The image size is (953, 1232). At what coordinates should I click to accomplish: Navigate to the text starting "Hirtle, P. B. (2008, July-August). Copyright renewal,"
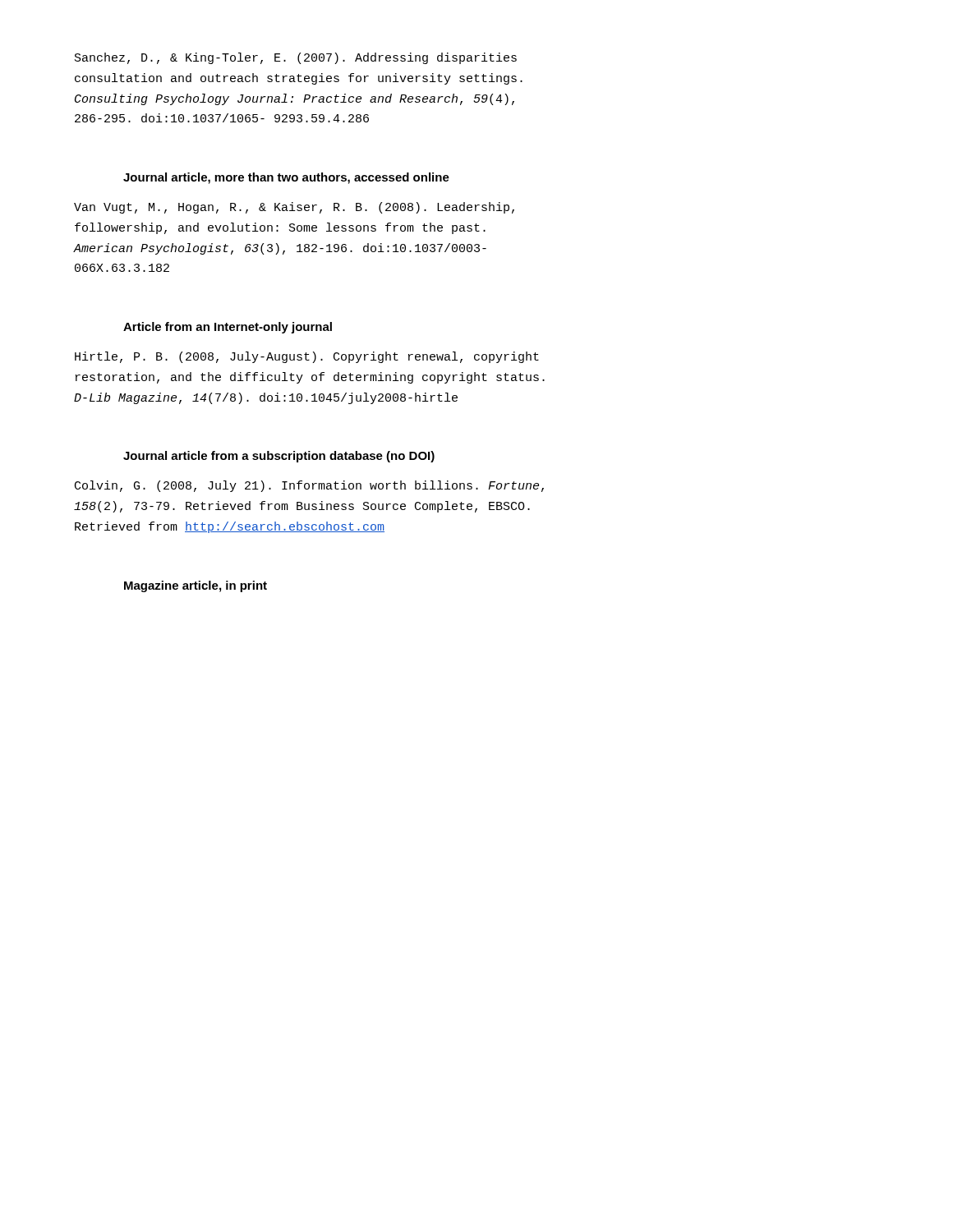[x=476, y=379]
